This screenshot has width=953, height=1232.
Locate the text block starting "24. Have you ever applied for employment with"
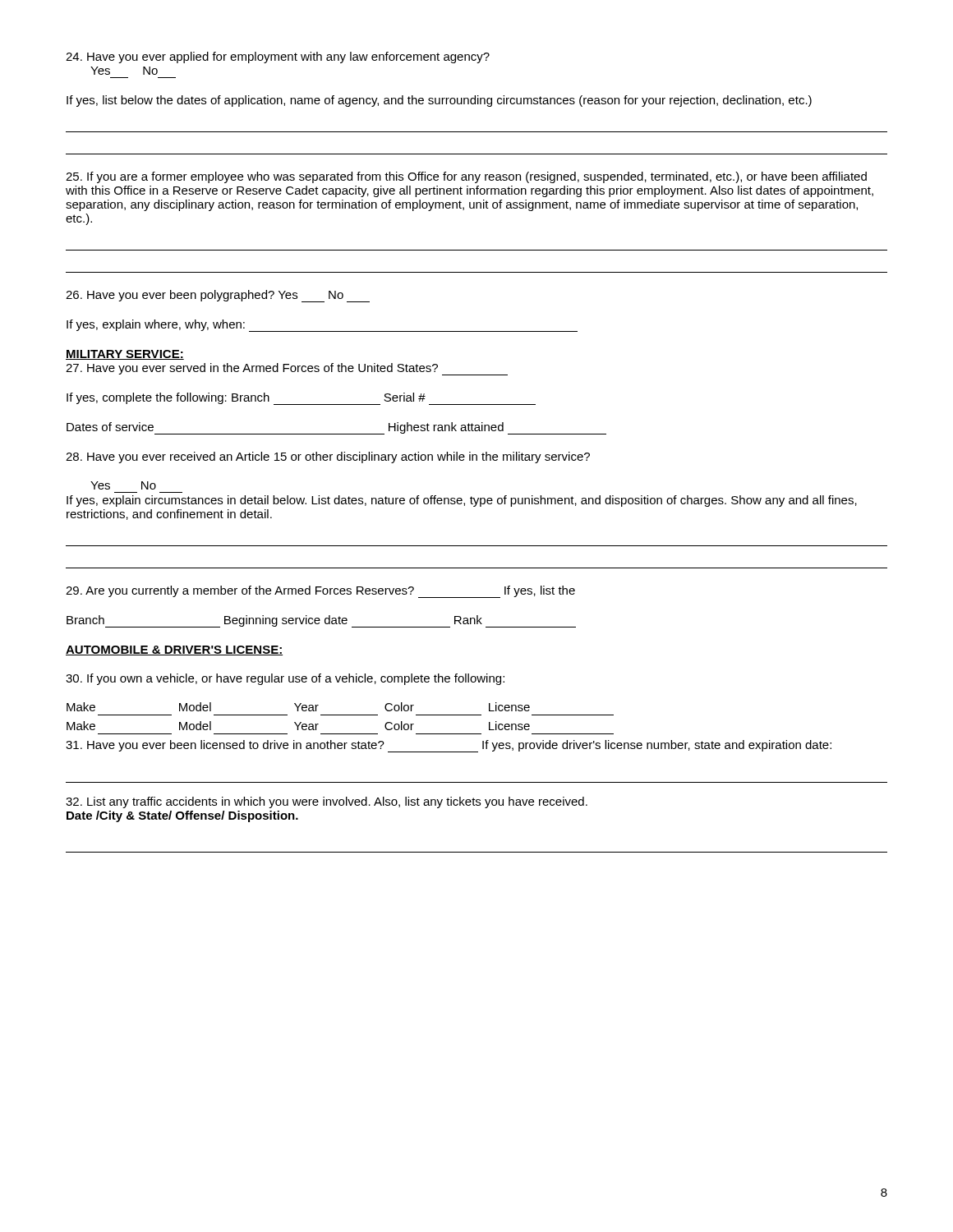coord(278,63)
